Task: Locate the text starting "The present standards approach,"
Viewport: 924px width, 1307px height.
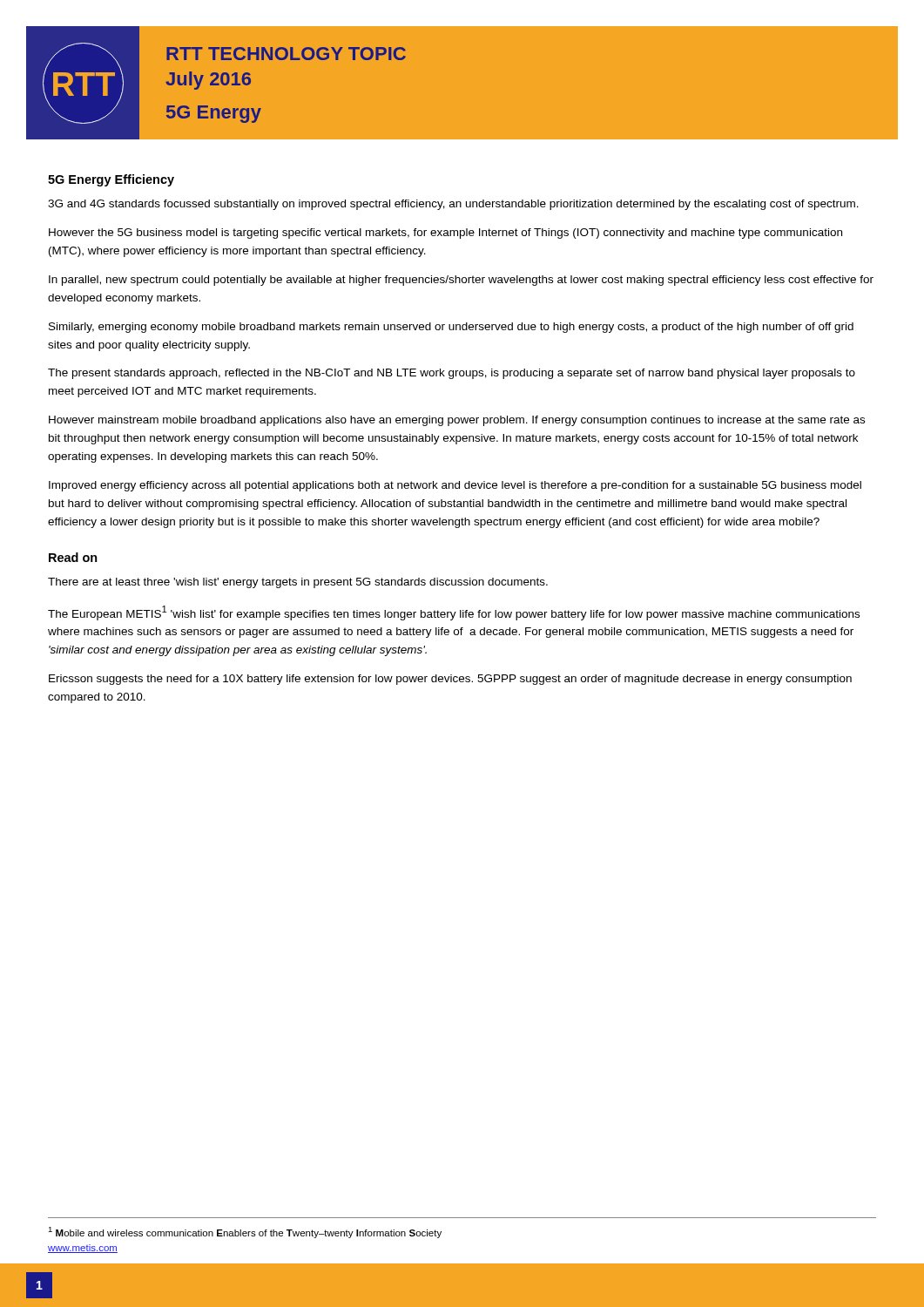Action: click(x=452, y=382)
